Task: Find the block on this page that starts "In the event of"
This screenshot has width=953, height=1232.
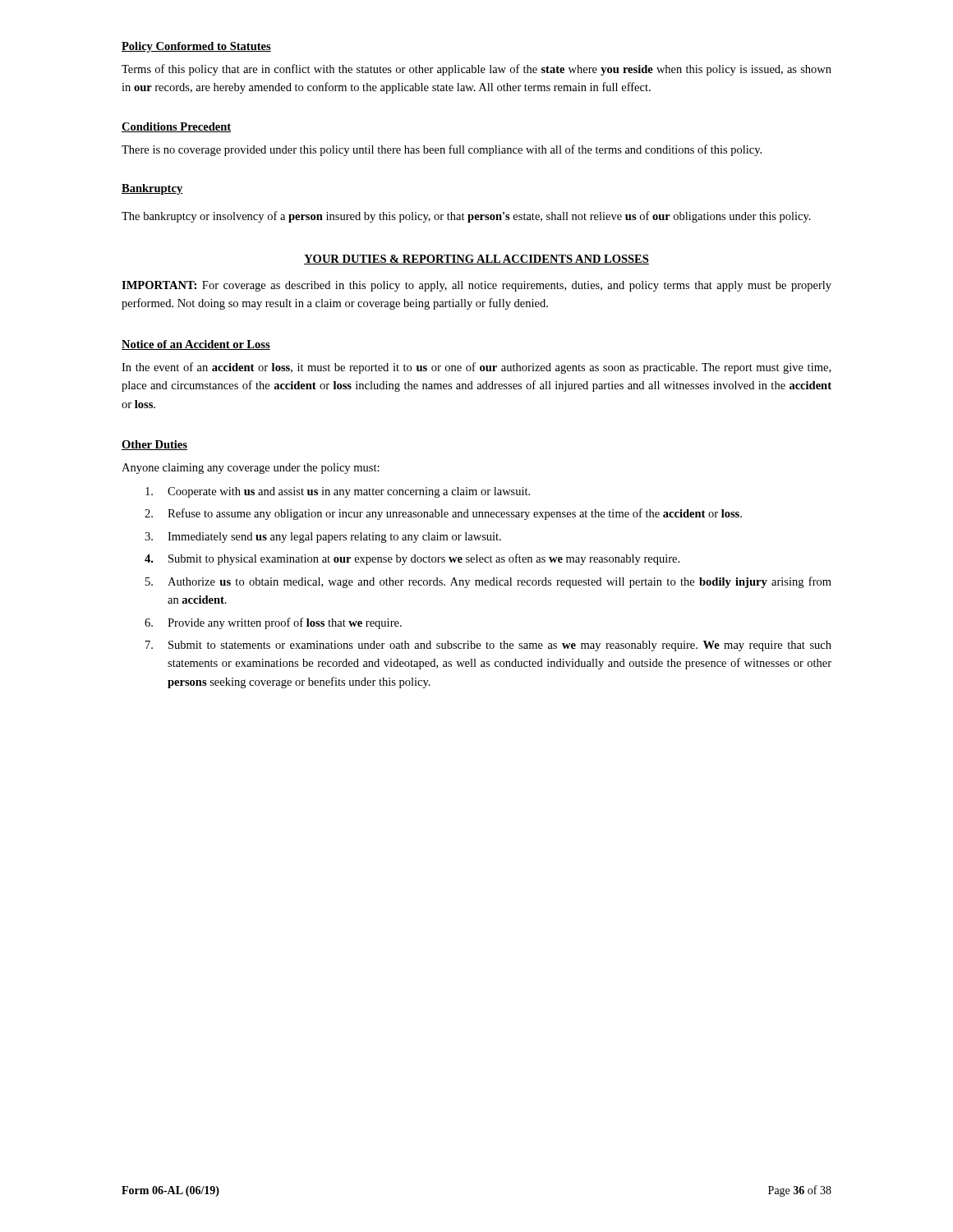Action: pos(476,386)
